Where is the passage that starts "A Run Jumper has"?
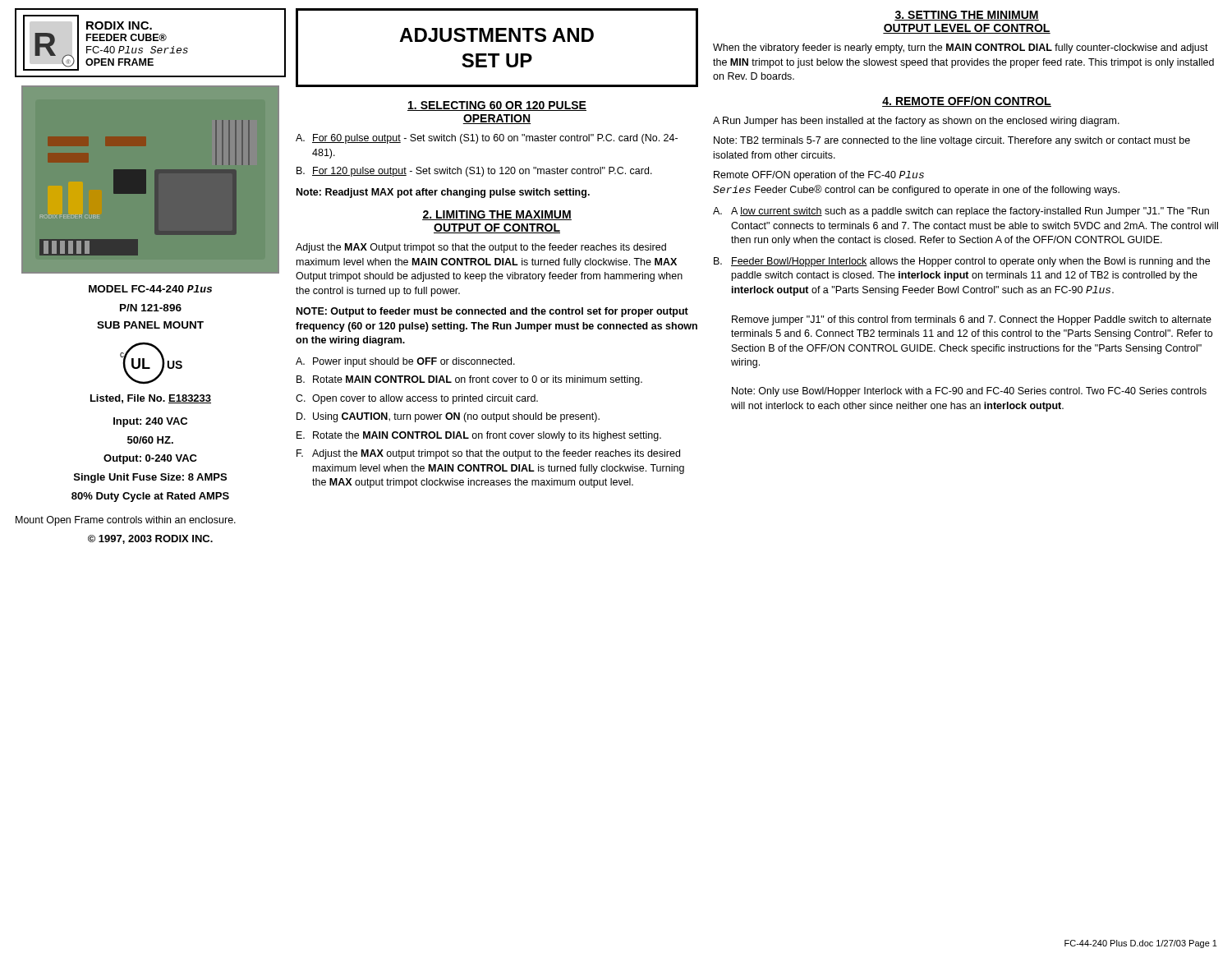 (x=916, y=120)
